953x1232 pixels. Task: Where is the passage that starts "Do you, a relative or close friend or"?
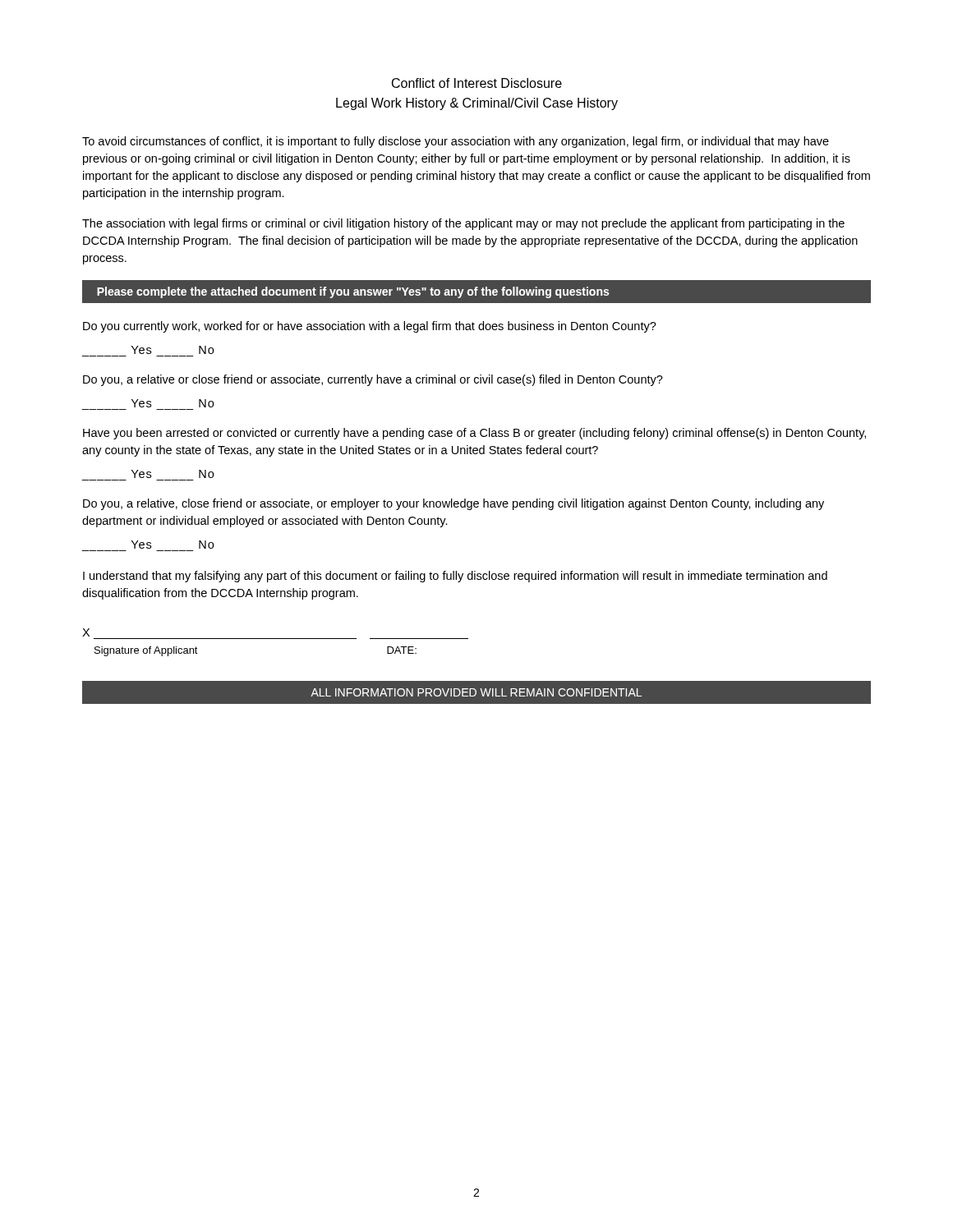click(372, 380)
